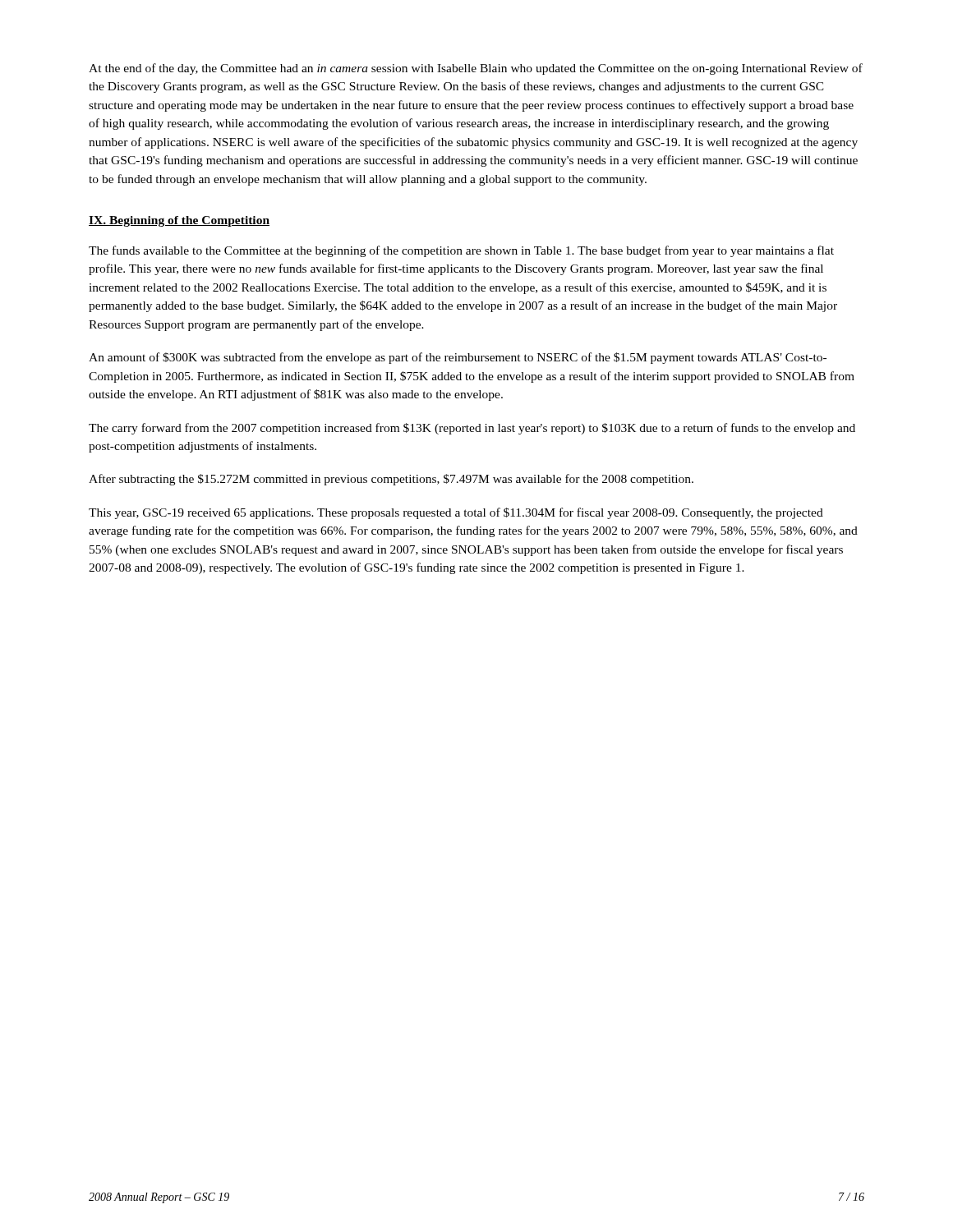Find the block on this page that starts "An amount of $300K"
The height and width of the screenshot is (1232, 953).
(x=472, y=375)
